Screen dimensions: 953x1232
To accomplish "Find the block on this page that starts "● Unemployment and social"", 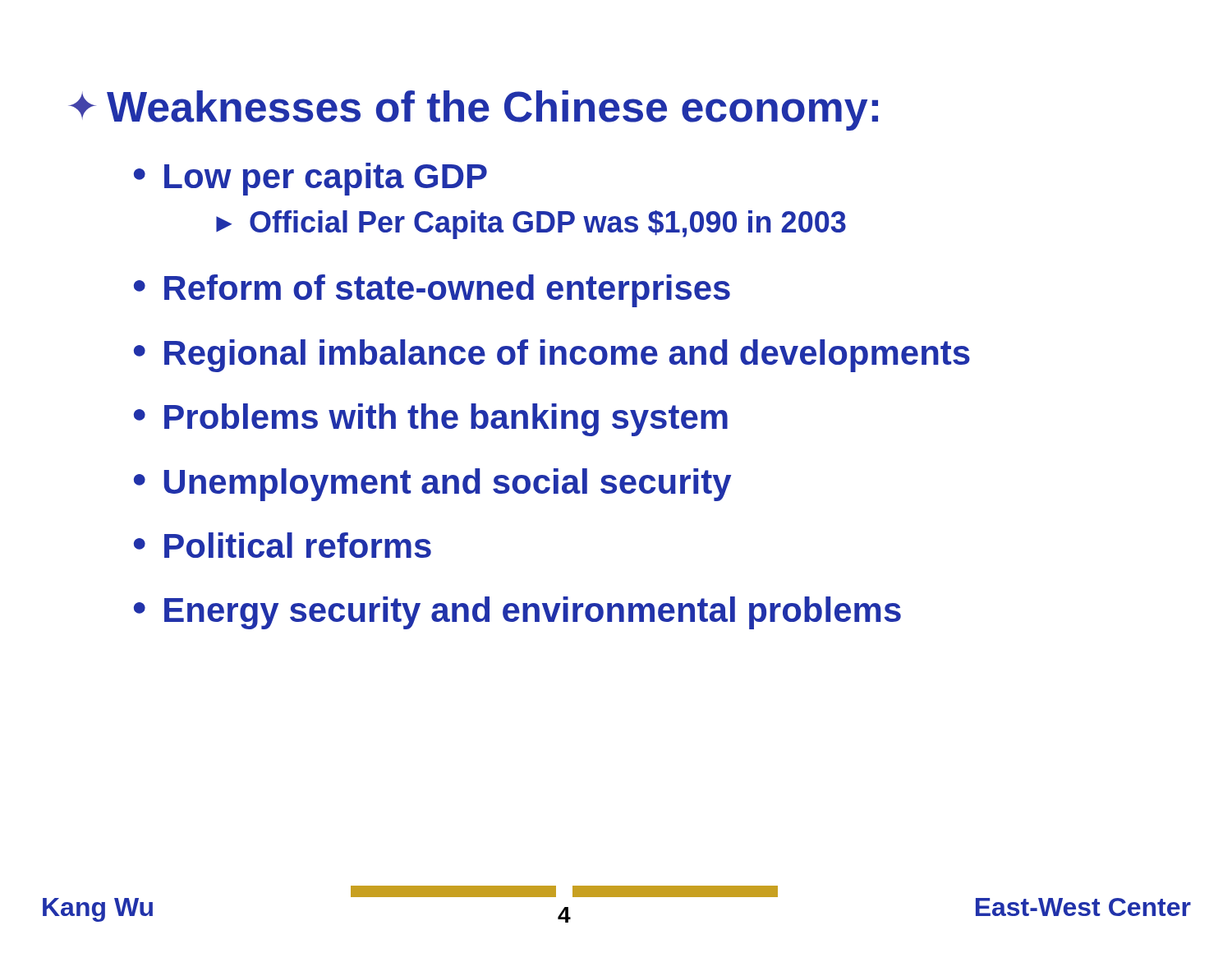I will click(x=649, y=482).
